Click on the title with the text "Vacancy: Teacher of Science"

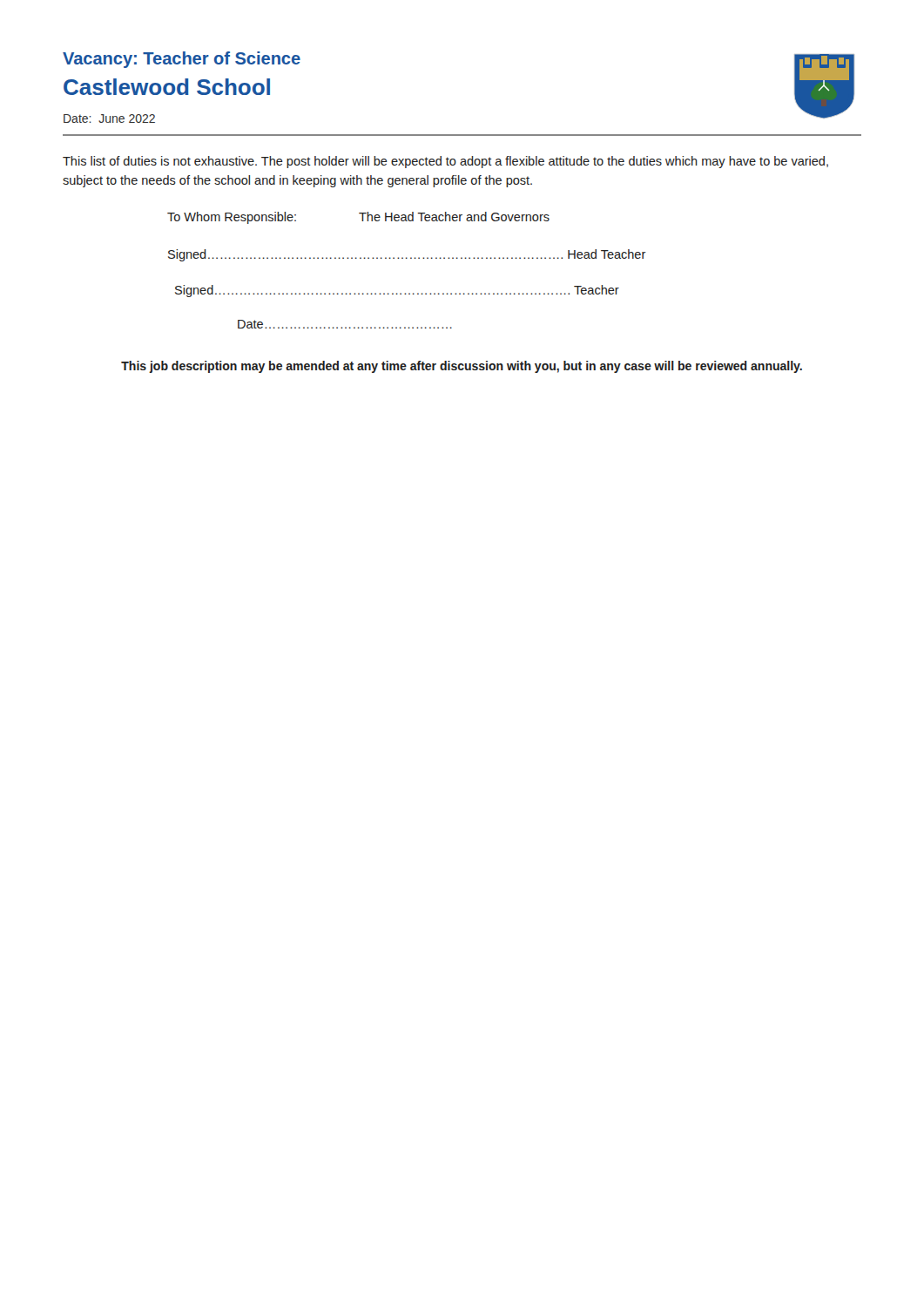click(182, 58)
